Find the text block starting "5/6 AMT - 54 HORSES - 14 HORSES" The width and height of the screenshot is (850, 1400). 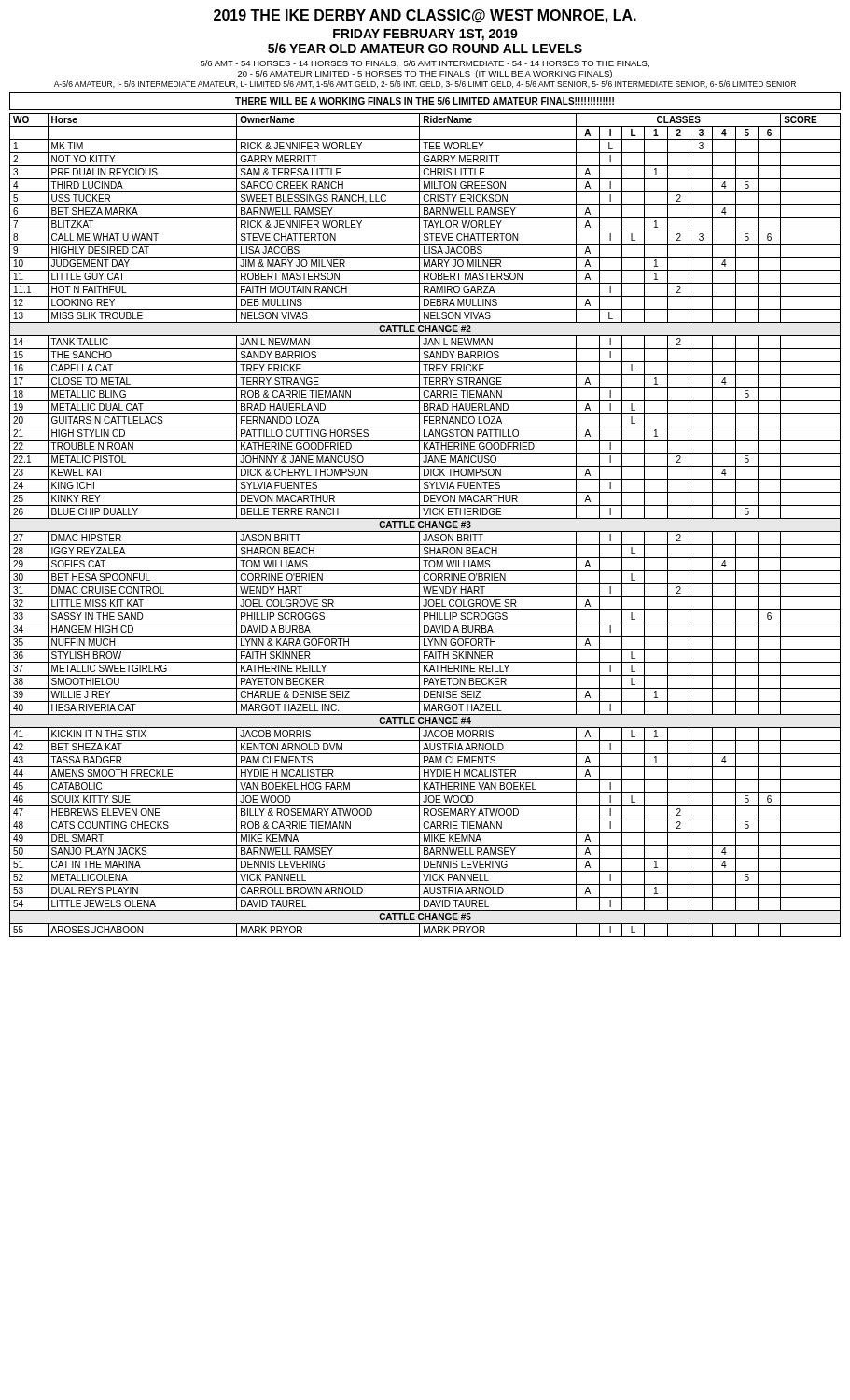point(425,68)
